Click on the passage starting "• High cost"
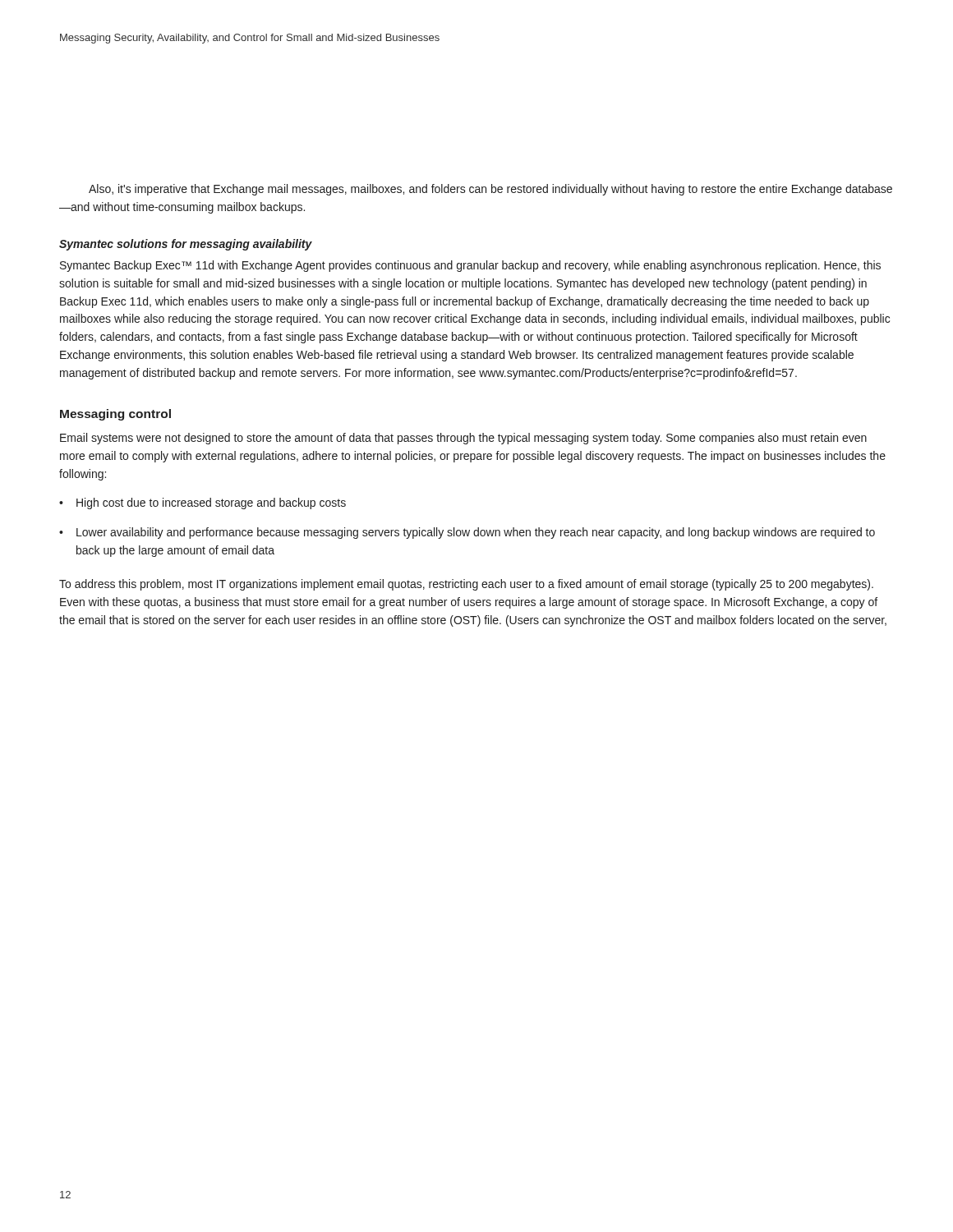Image resolution: width=953 pixels, height=1232 pixels. pos(203,504)
